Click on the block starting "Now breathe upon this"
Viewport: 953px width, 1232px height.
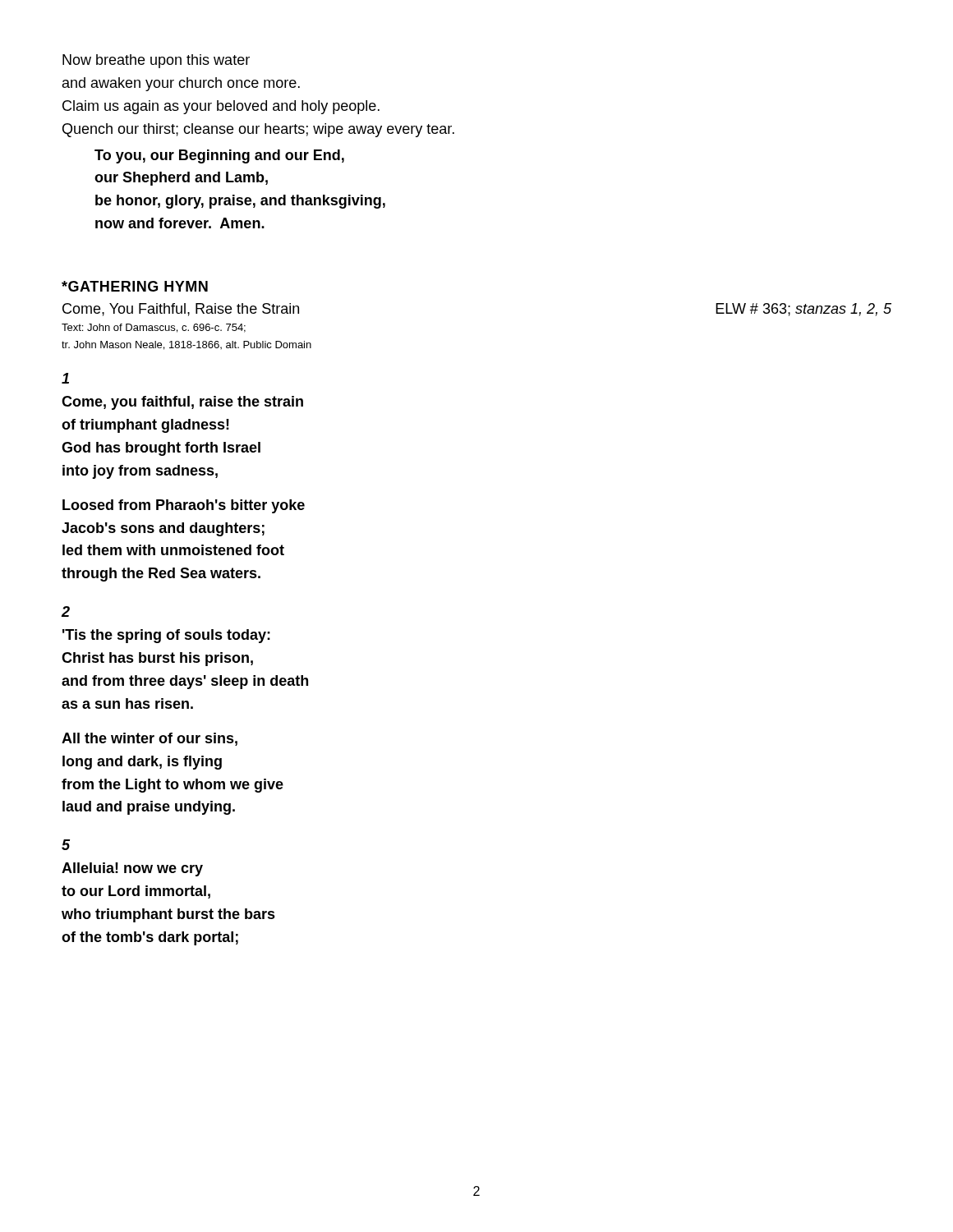coord(259,94)
